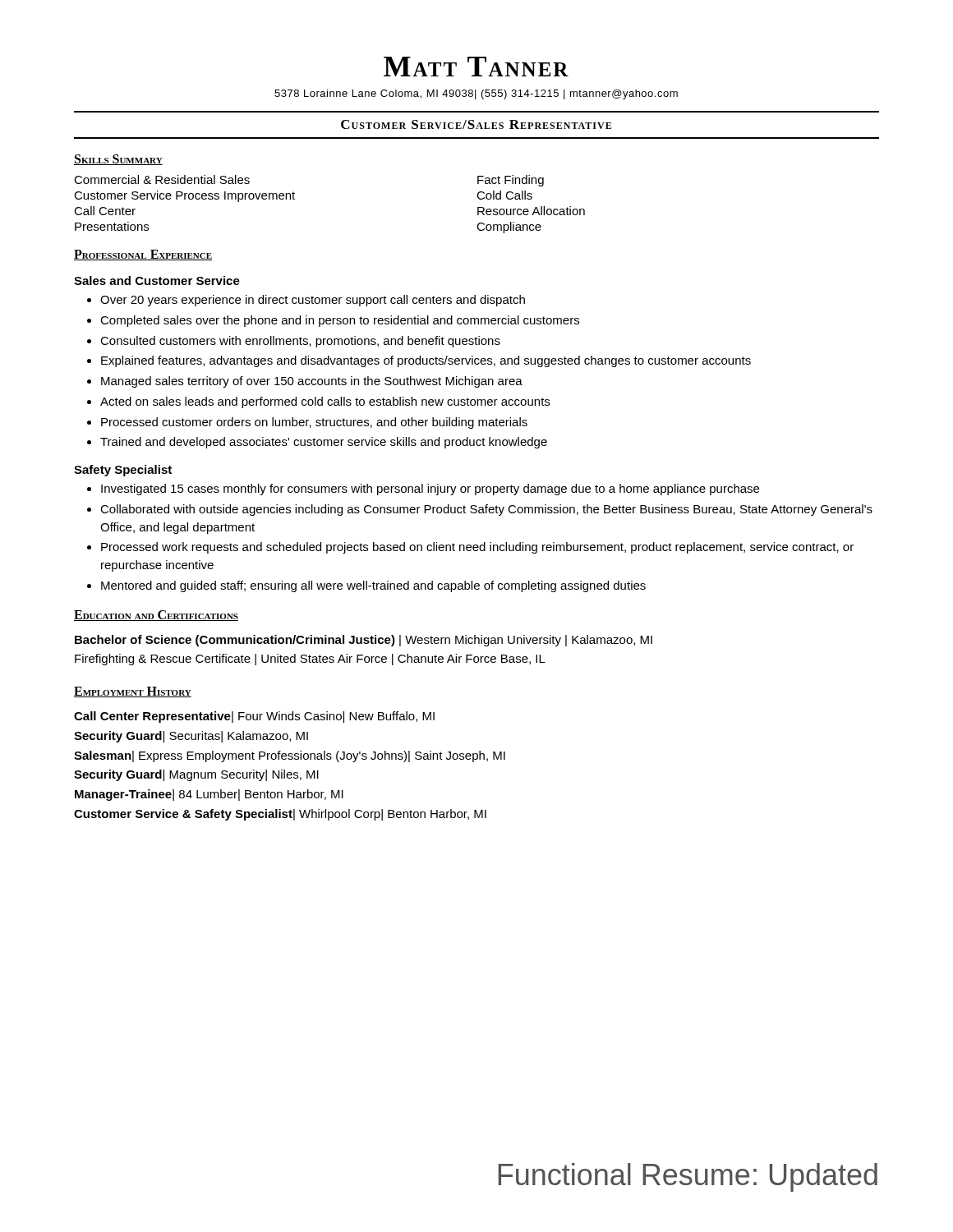
Task: Click on the list item containing "Explained features, advantages and disadvantages"
Action: (426, 360)
